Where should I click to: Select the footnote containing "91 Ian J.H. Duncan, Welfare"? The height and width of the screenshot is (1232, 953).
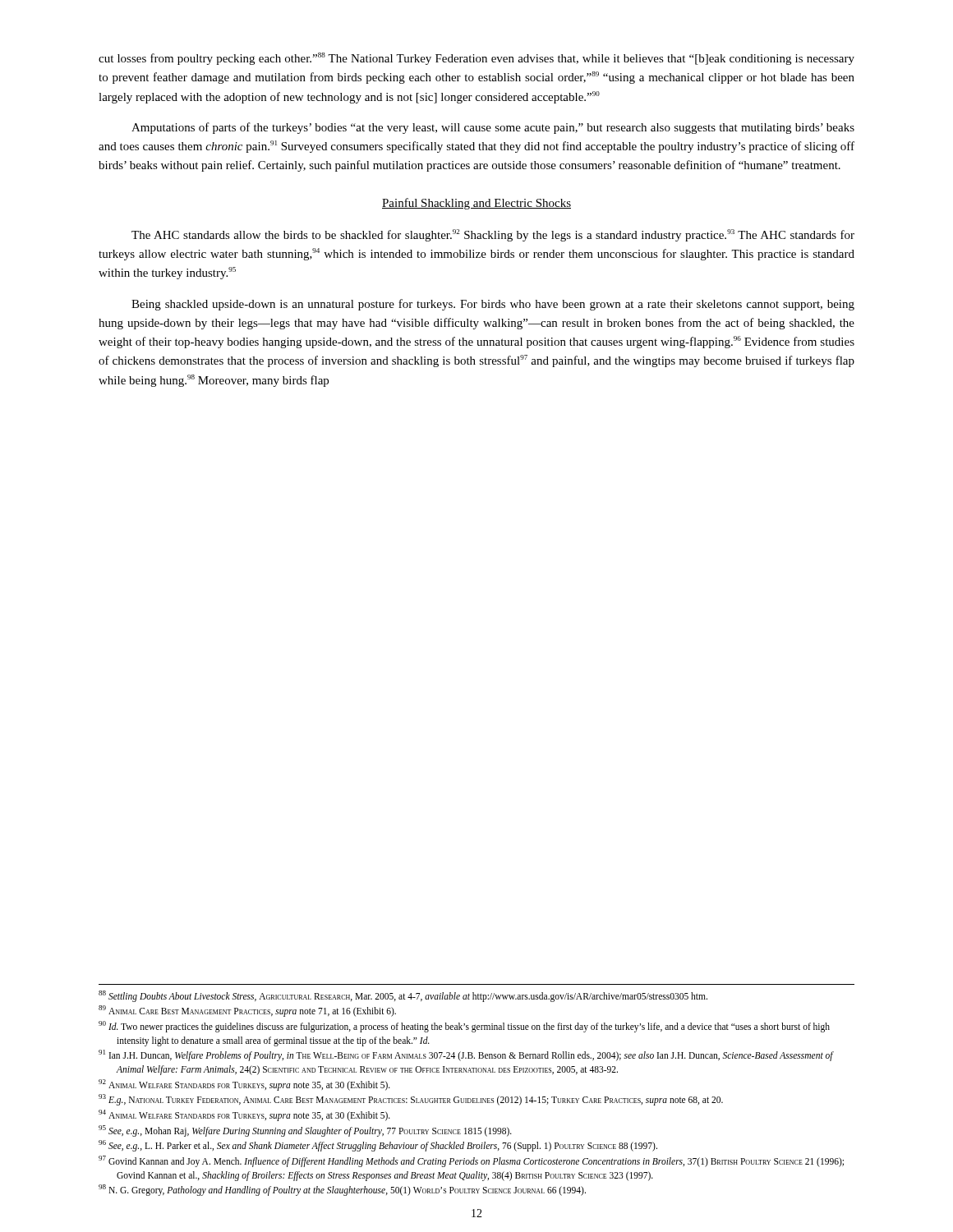coord(476,1063)
